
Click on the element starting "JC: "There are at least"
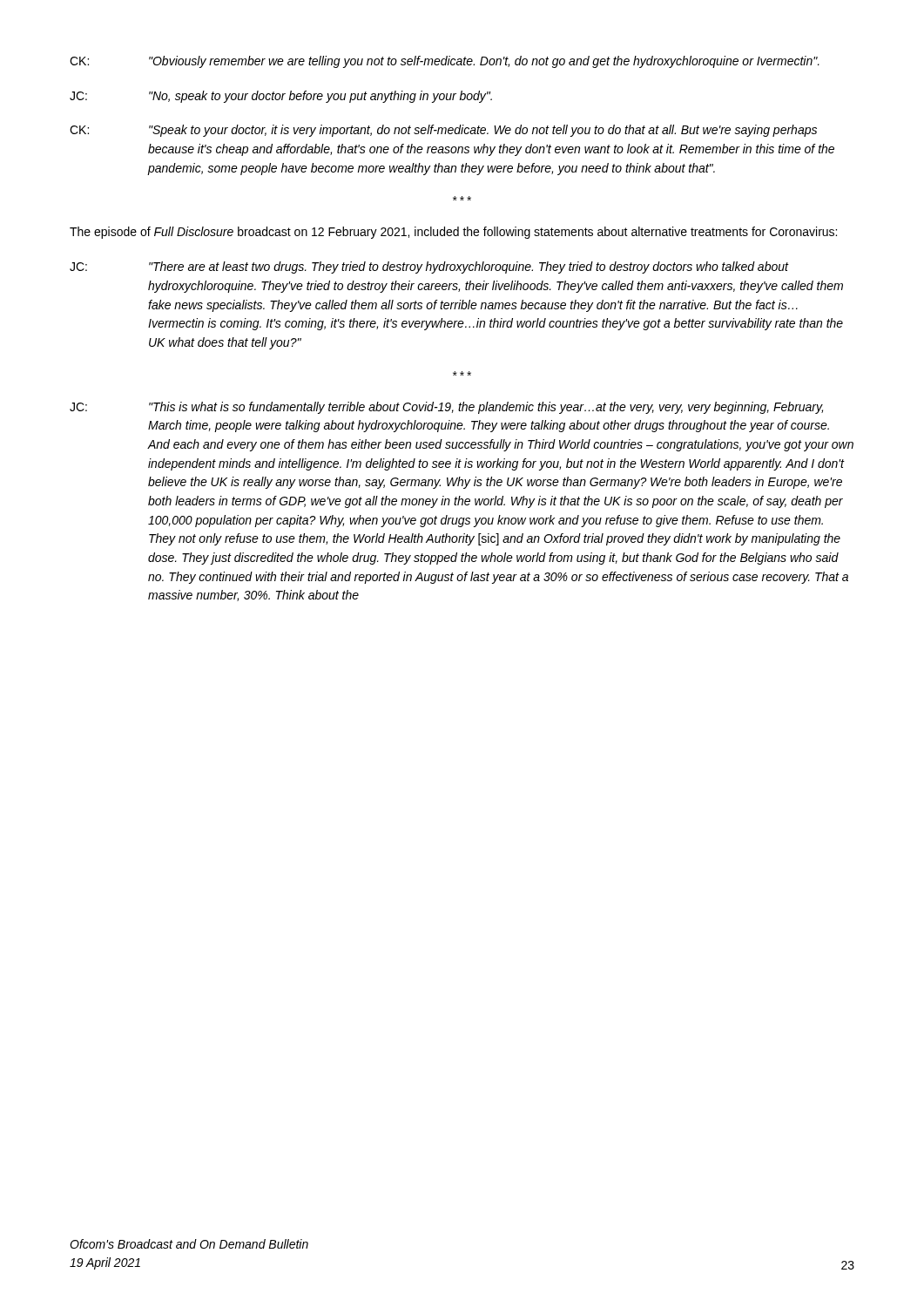(x=462, y=305)
